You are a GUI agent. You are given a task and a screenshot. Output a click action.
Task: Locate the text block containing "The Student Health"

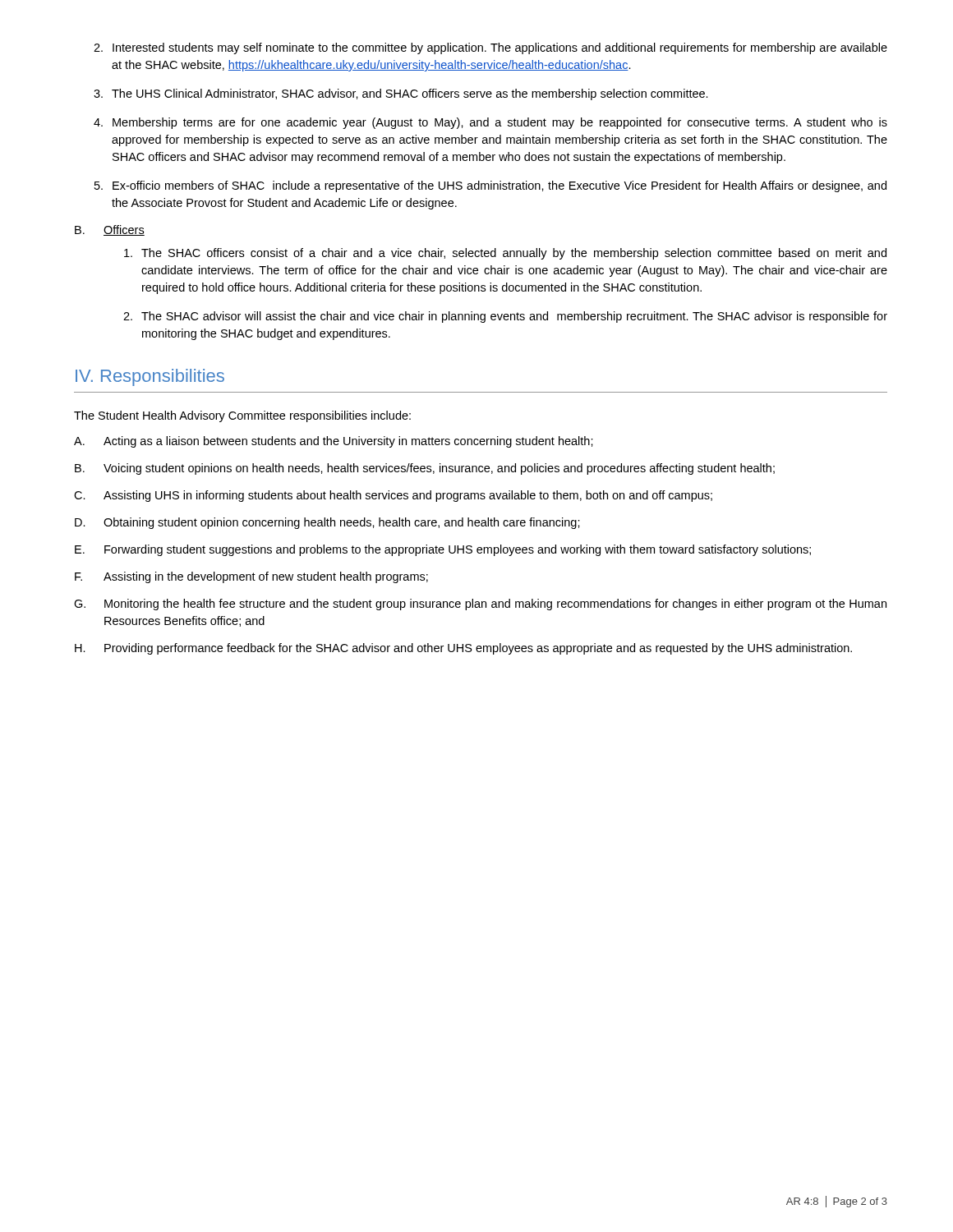pyautogui.click(x=243, y=416)
